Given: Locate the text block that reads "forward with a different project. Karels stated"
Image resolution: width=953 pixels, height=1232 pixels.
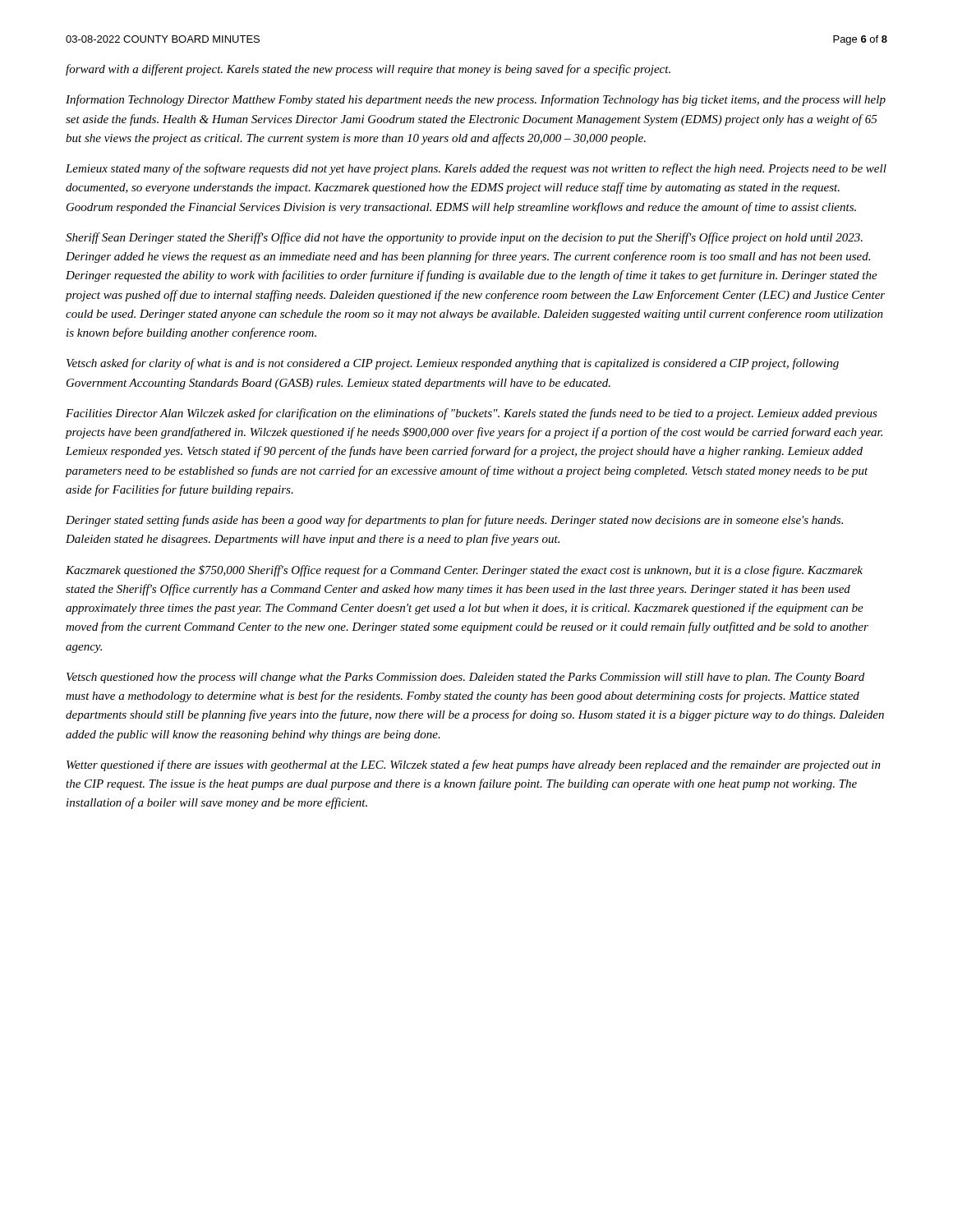Looking at the screenshot, I should click(369, 69).
